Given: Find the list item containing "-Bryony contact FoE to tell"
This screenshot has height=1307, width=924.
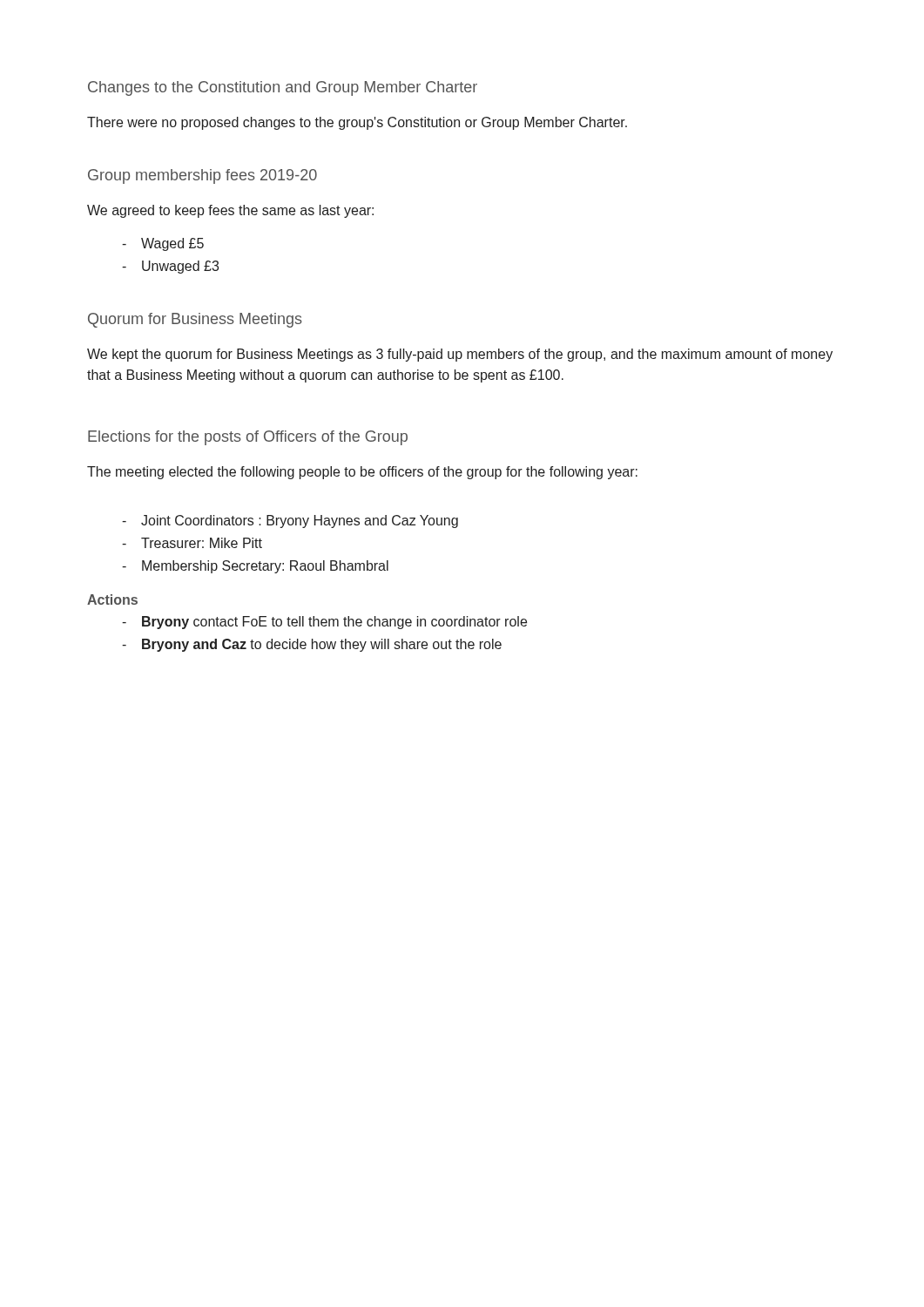Looking at the screenshot, I should [x=325, y=622].
